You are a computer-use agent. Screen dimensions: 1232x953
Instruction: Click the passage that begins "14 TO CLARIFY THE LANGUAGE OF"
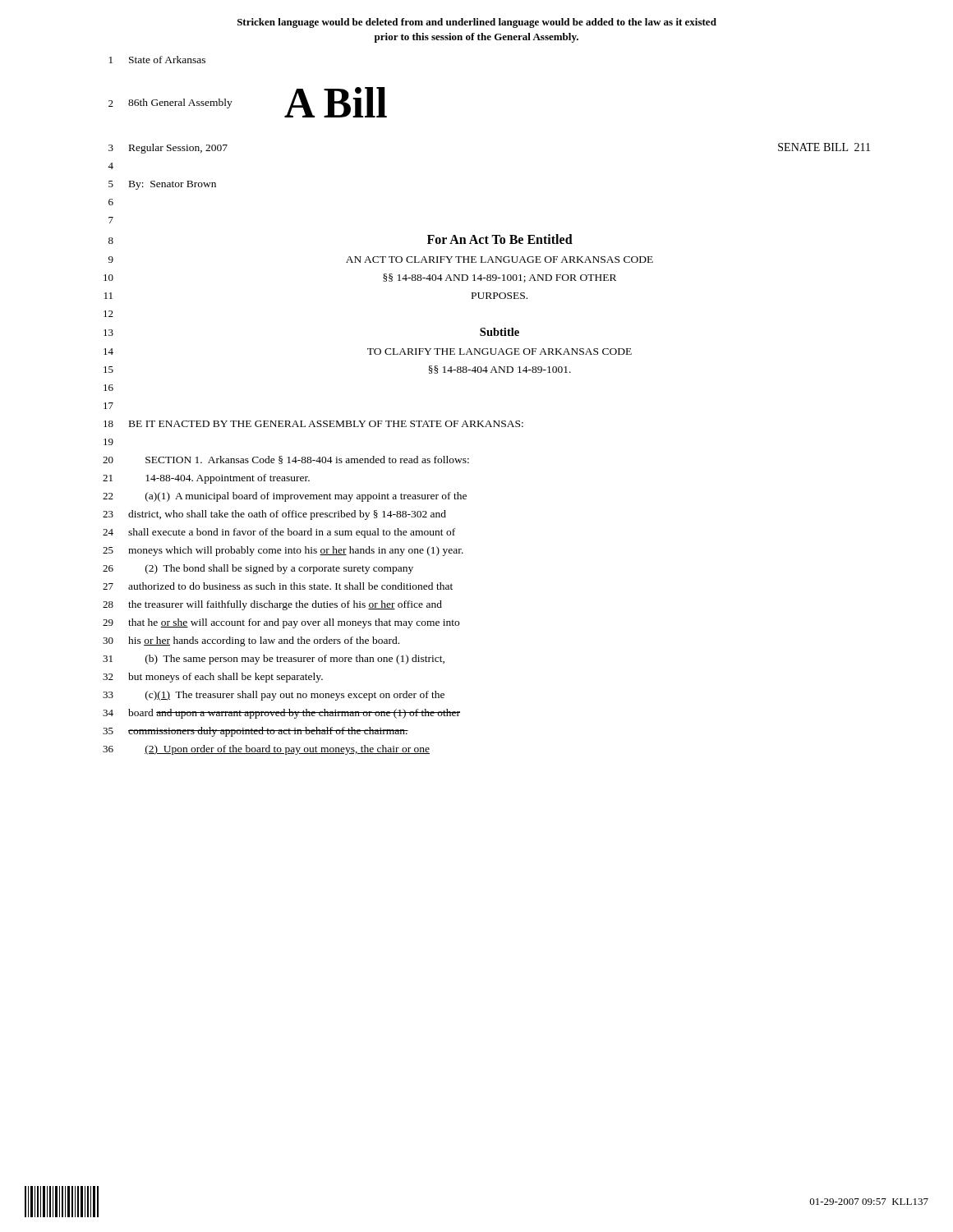(x=476, y=351)
